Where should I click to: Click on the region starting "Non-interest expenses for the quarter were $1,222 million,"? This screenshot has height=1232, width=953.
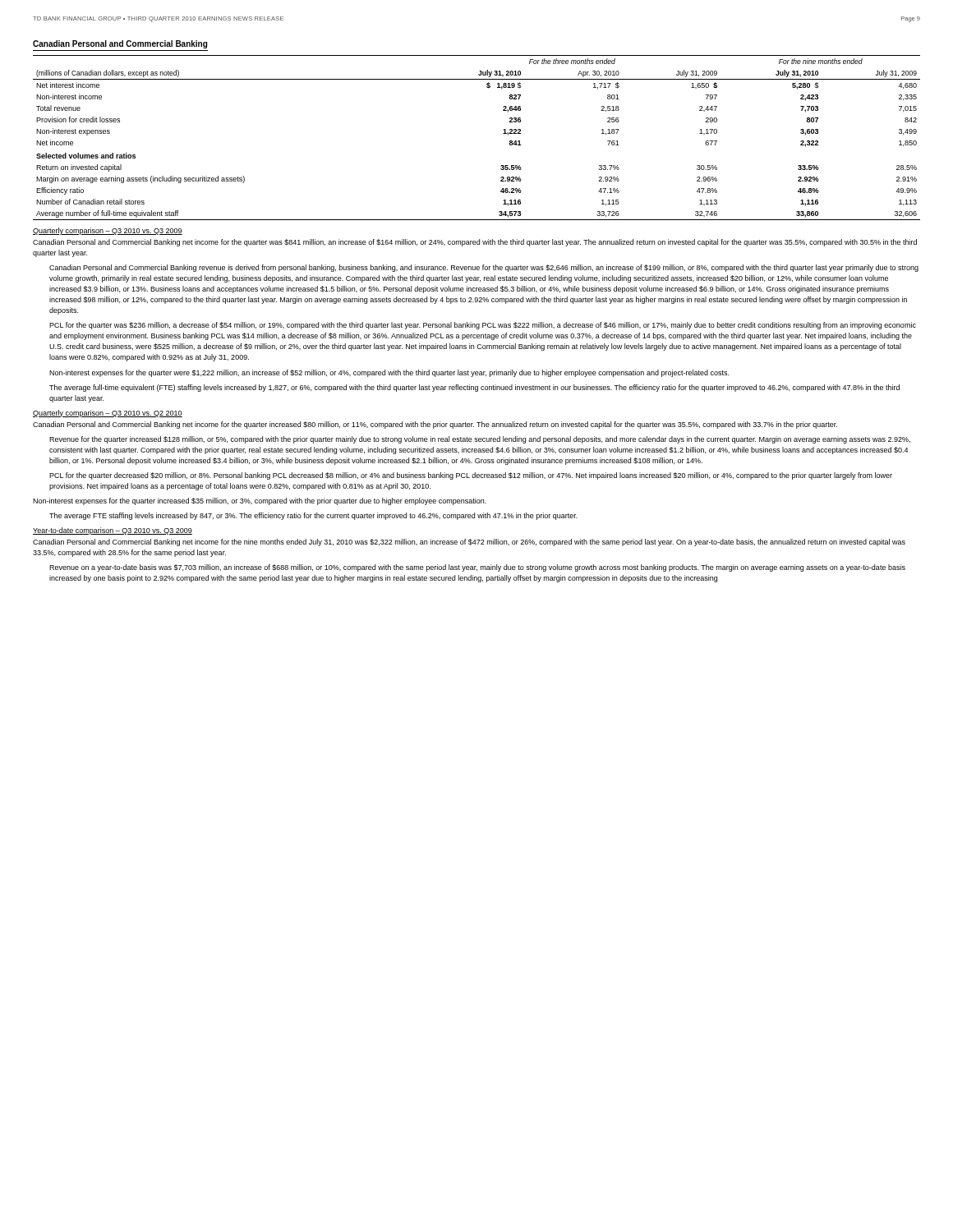[389, 372]
